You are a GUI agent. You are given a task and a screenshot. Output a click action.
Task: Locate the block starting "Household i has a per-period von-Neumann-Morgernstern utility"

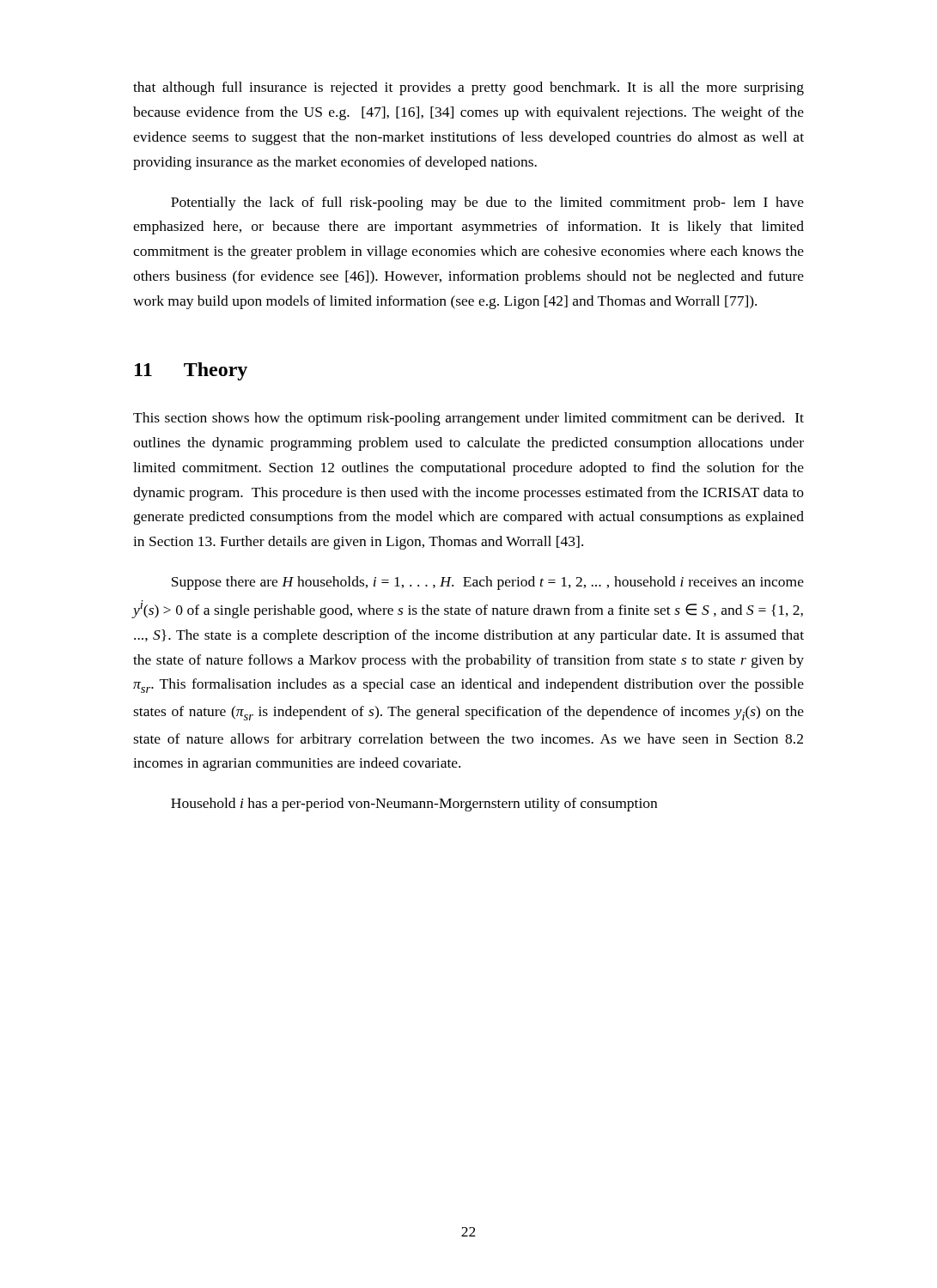click(468, 803)
